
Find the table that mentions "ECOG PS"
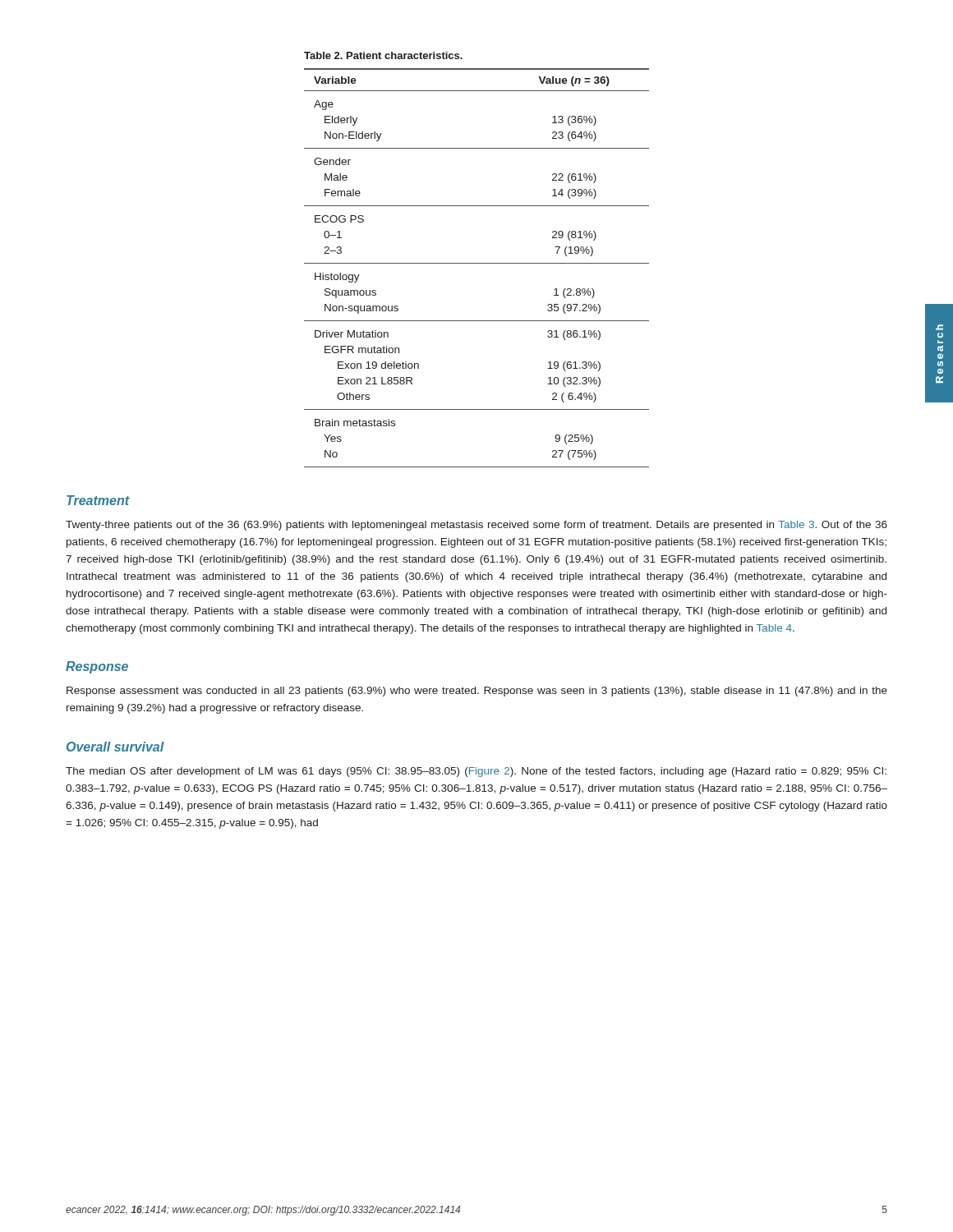click(x=476, y=268)
